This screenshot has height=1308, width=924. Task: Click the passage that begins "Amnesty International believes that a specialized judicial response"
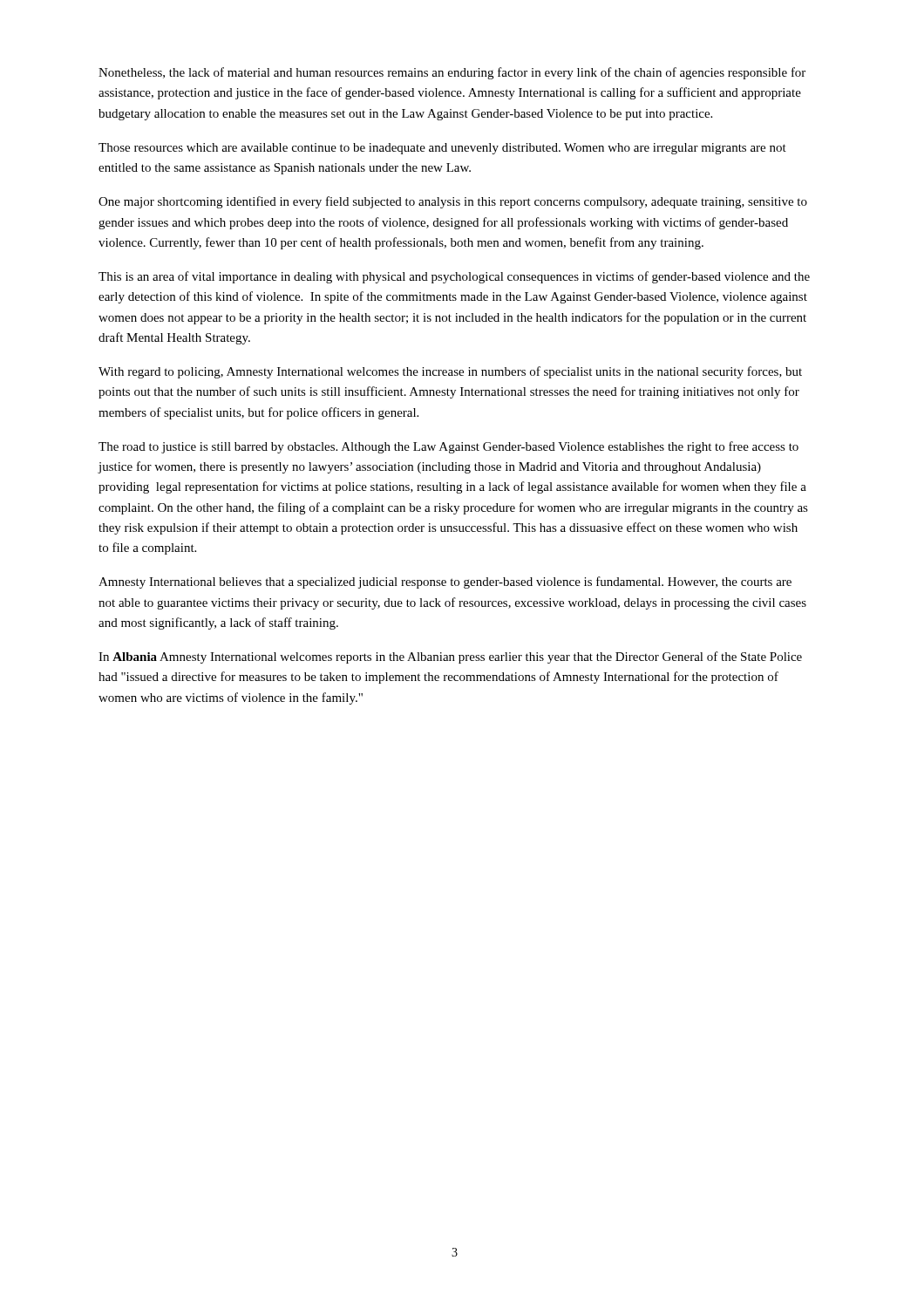click(452, 602)
